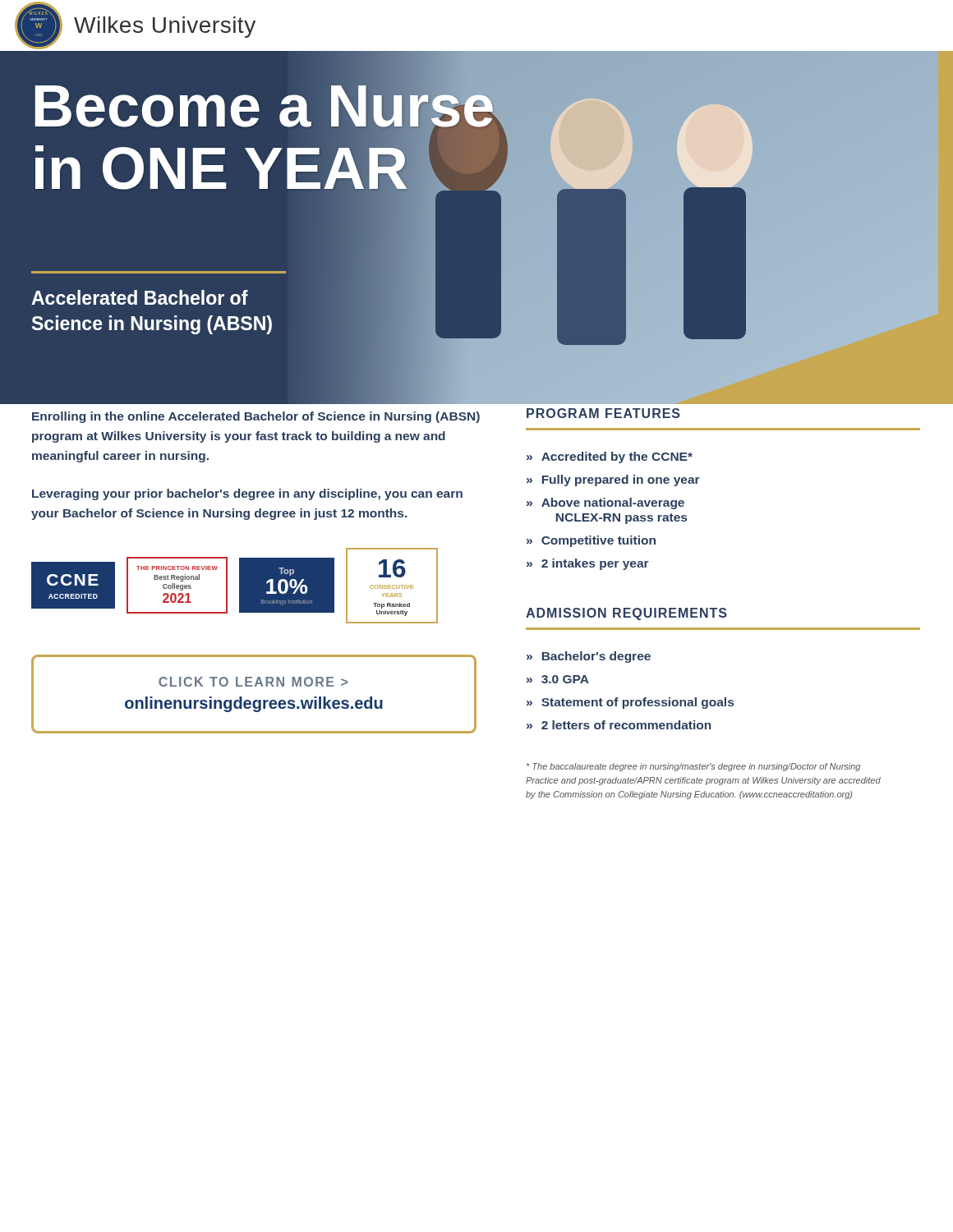Point to "»Statement of professional goals"
Screen dimensions: 1232x953
[x=630, y=702]
